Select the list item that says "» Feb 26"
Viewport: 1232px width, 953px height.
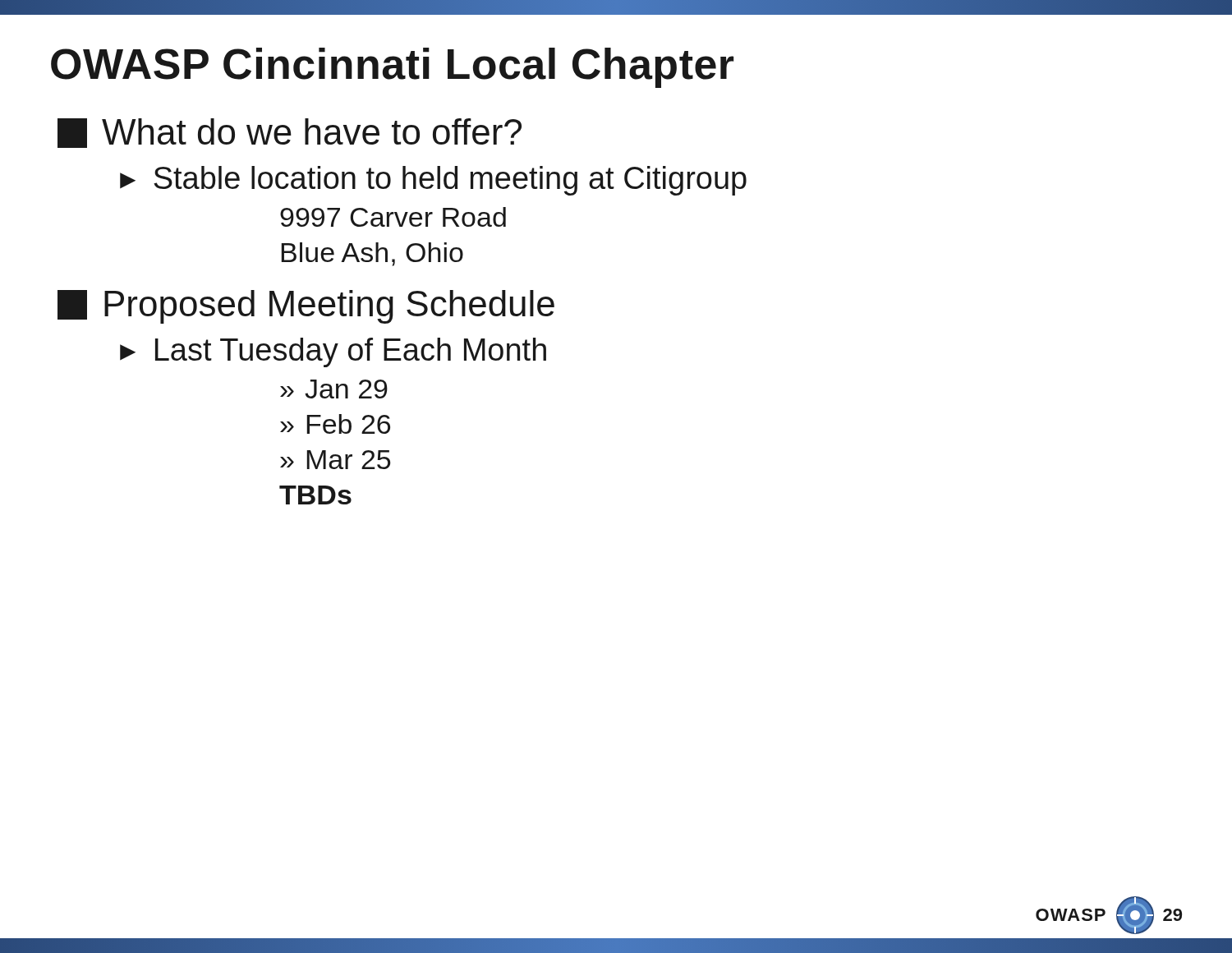click(335, 424)
